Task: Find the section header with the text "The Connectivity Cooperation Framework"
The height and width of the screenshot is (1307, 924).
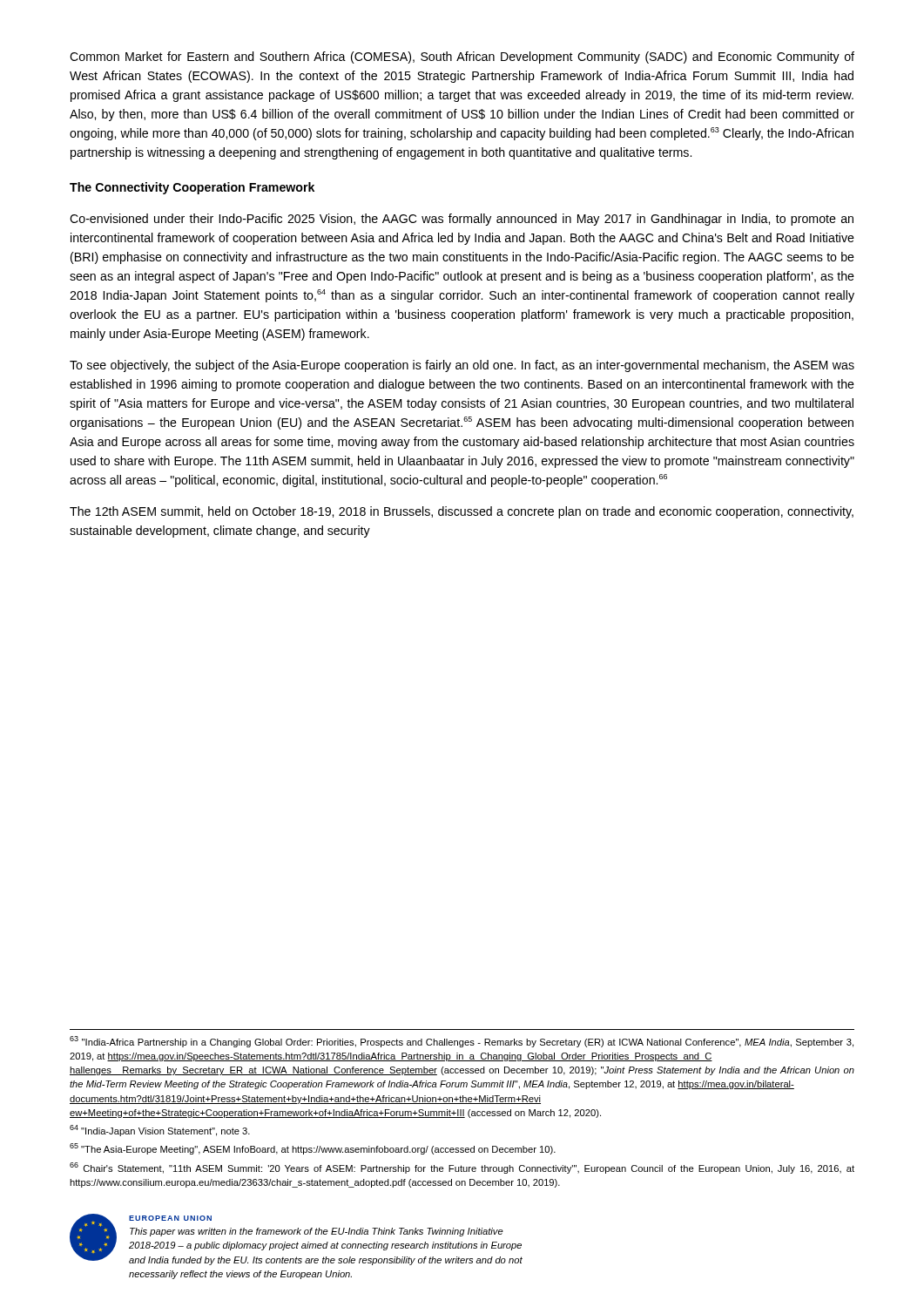Action: tap(192, 187)
